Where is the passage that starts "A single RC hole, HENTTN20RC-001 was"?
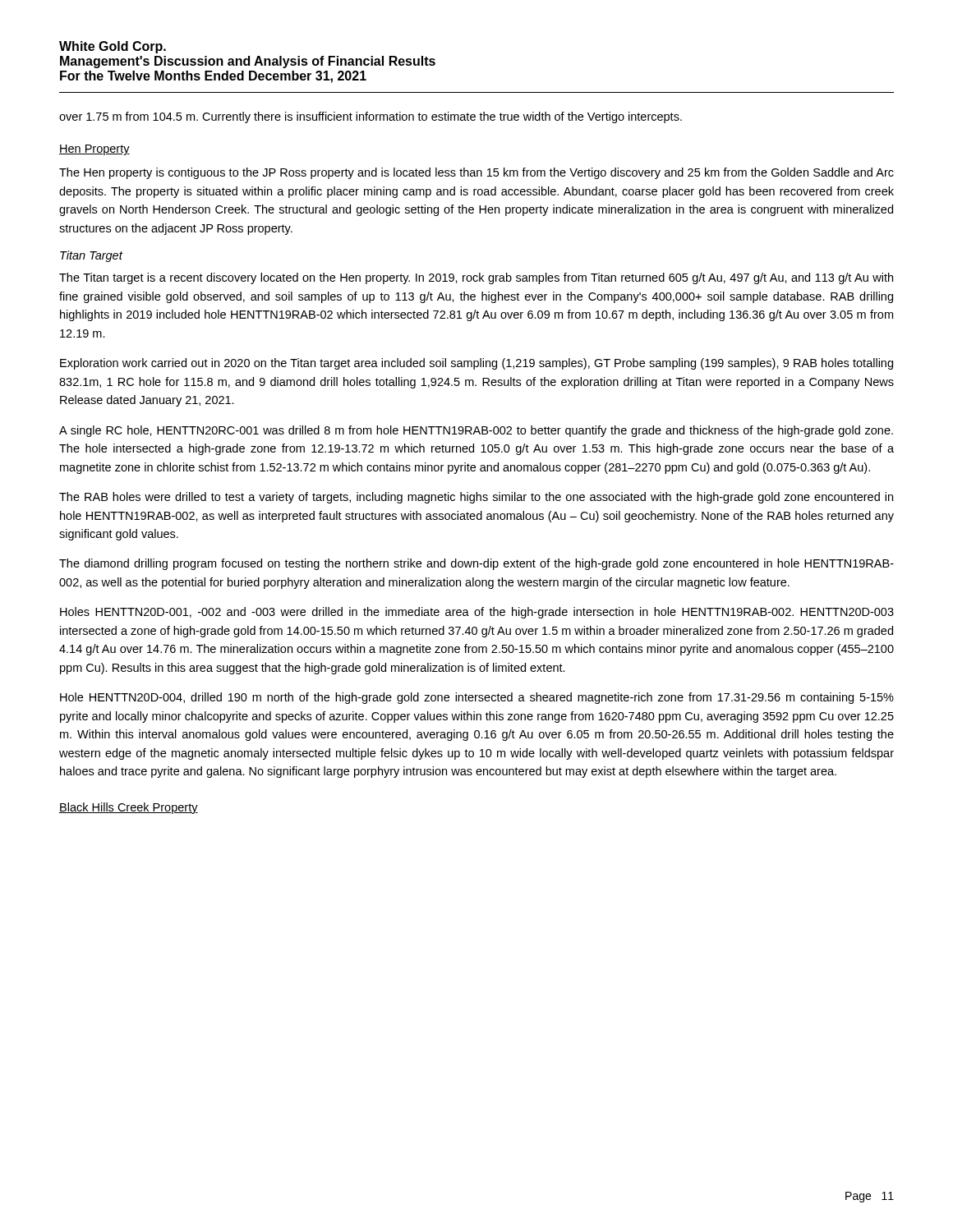 click(x=476, y=449)
